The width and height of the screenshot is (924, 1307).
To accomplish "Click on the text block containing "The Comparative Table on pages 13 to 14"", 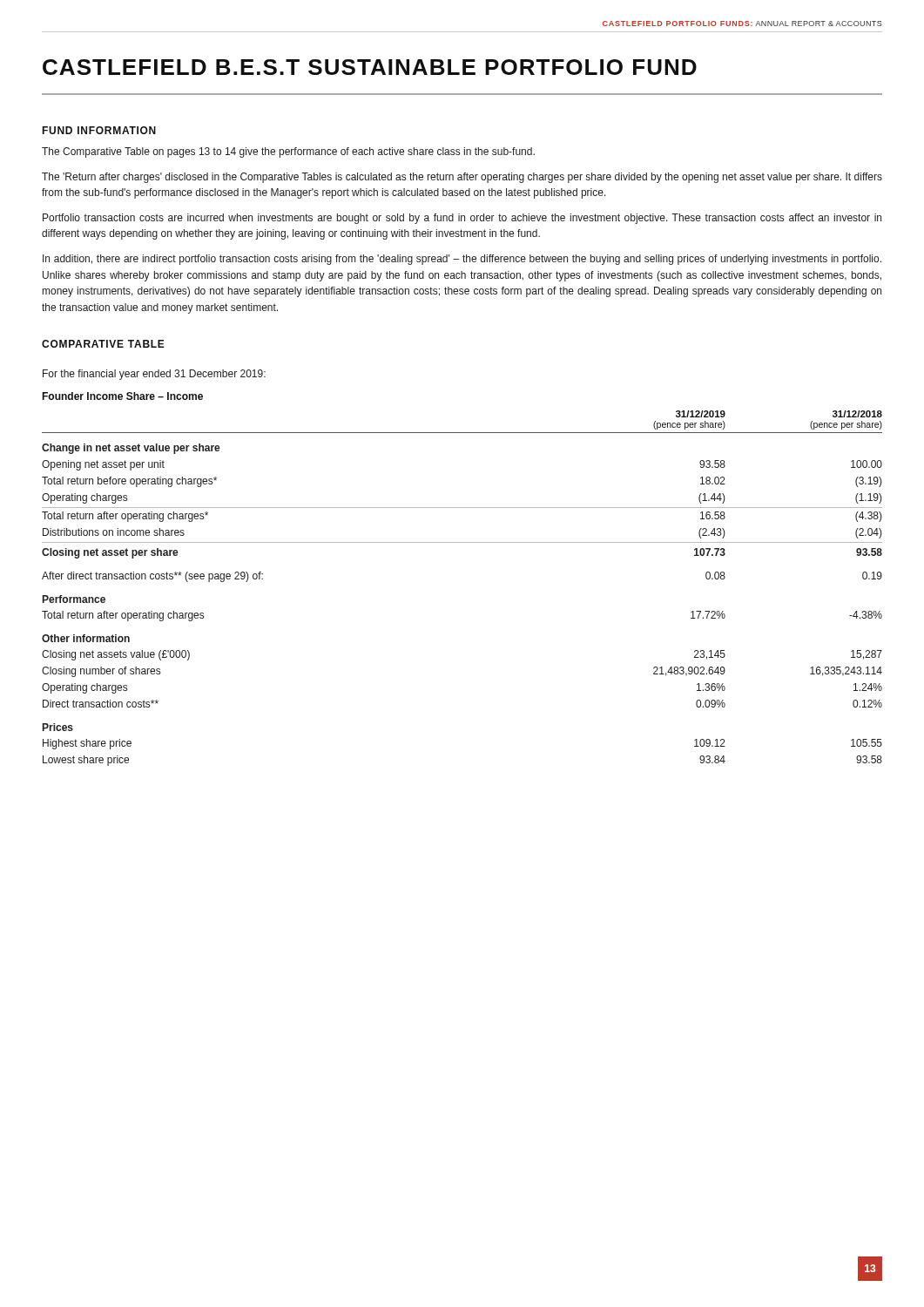I will pos(289,152).
